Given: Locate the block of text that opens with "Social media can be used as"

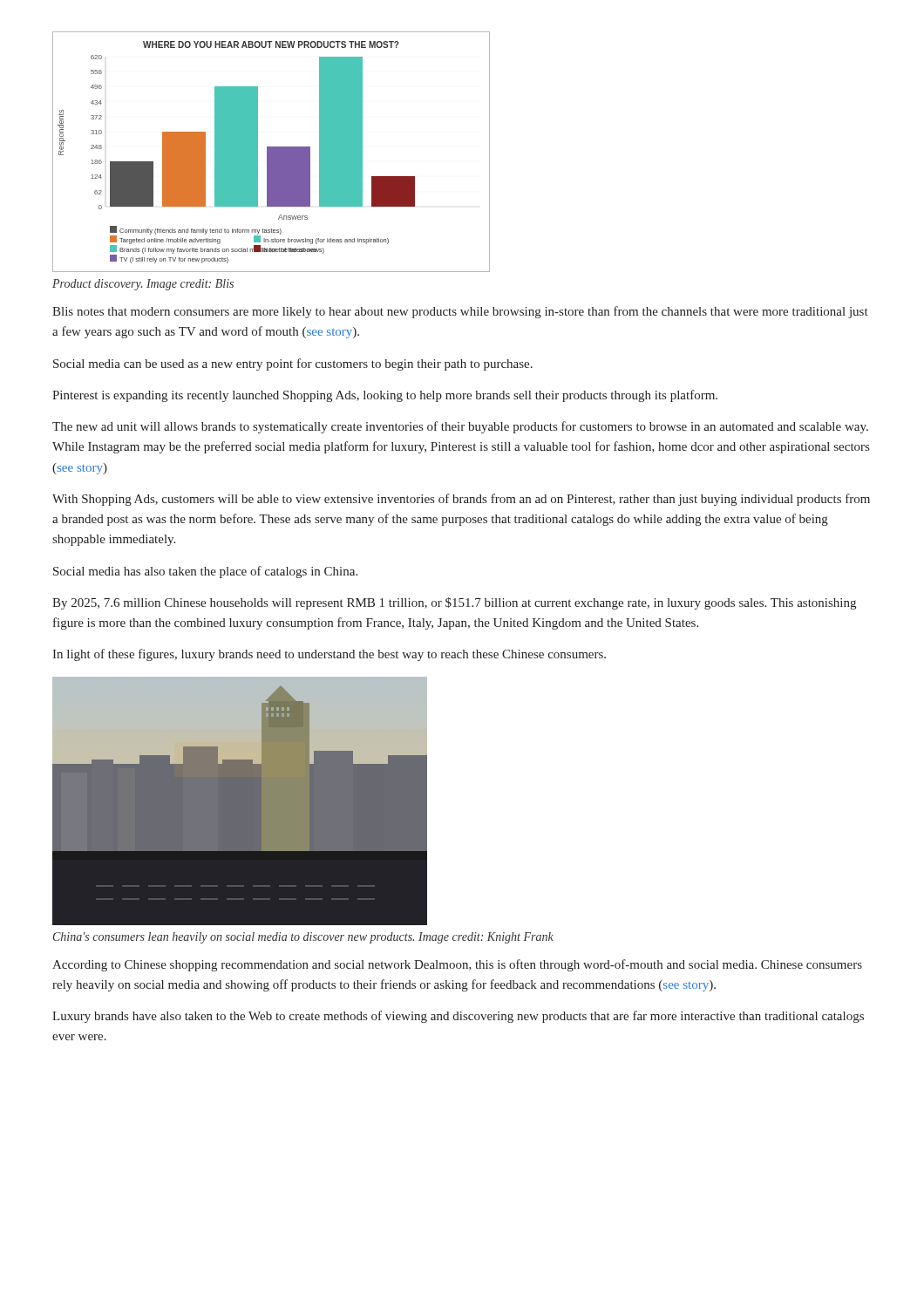Looking at the screenshot, I should (293, 363).
